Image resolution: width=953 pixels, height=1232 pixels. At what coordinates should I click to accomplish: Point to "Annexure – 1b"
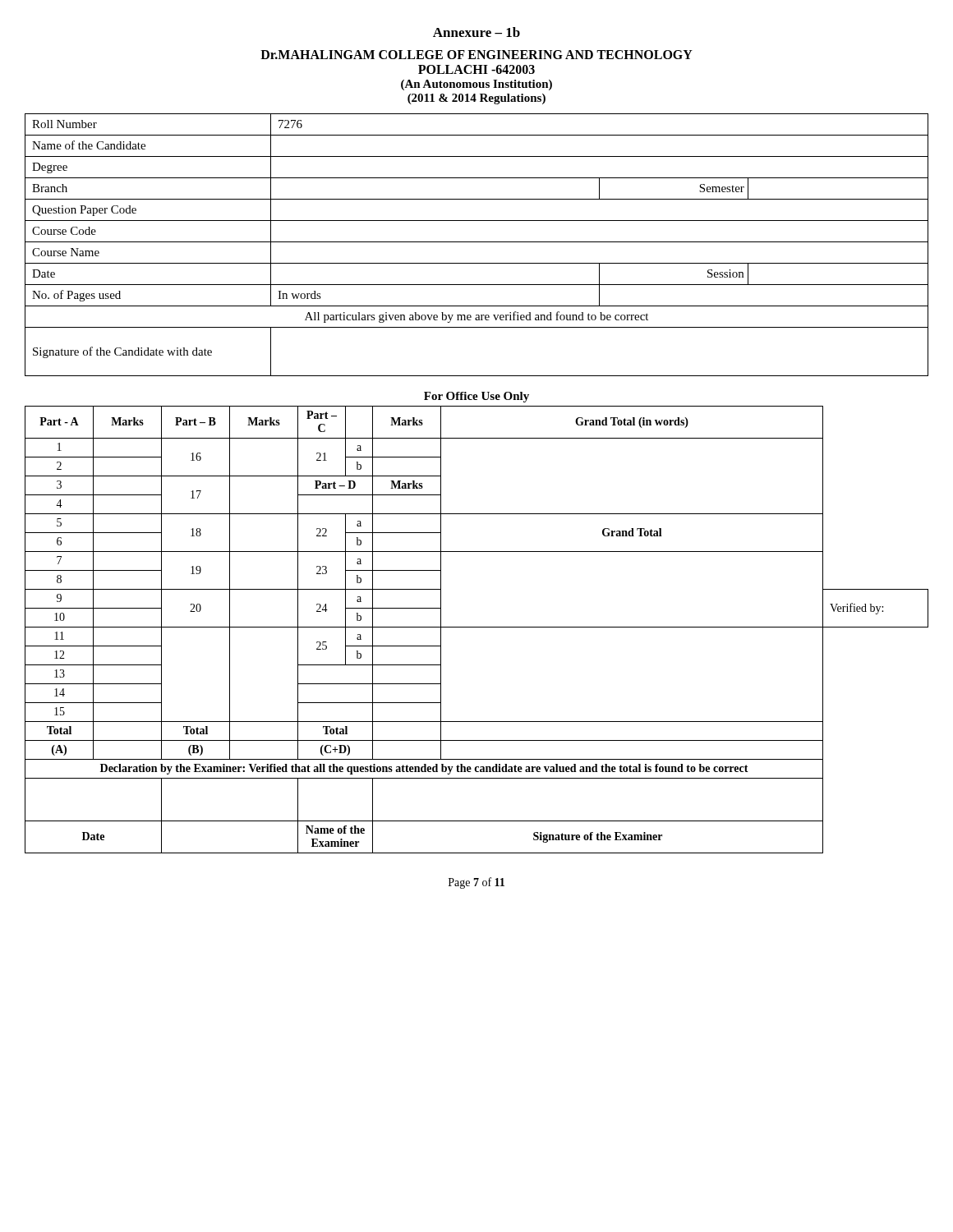pyautogui.click(x=476, y=32)
